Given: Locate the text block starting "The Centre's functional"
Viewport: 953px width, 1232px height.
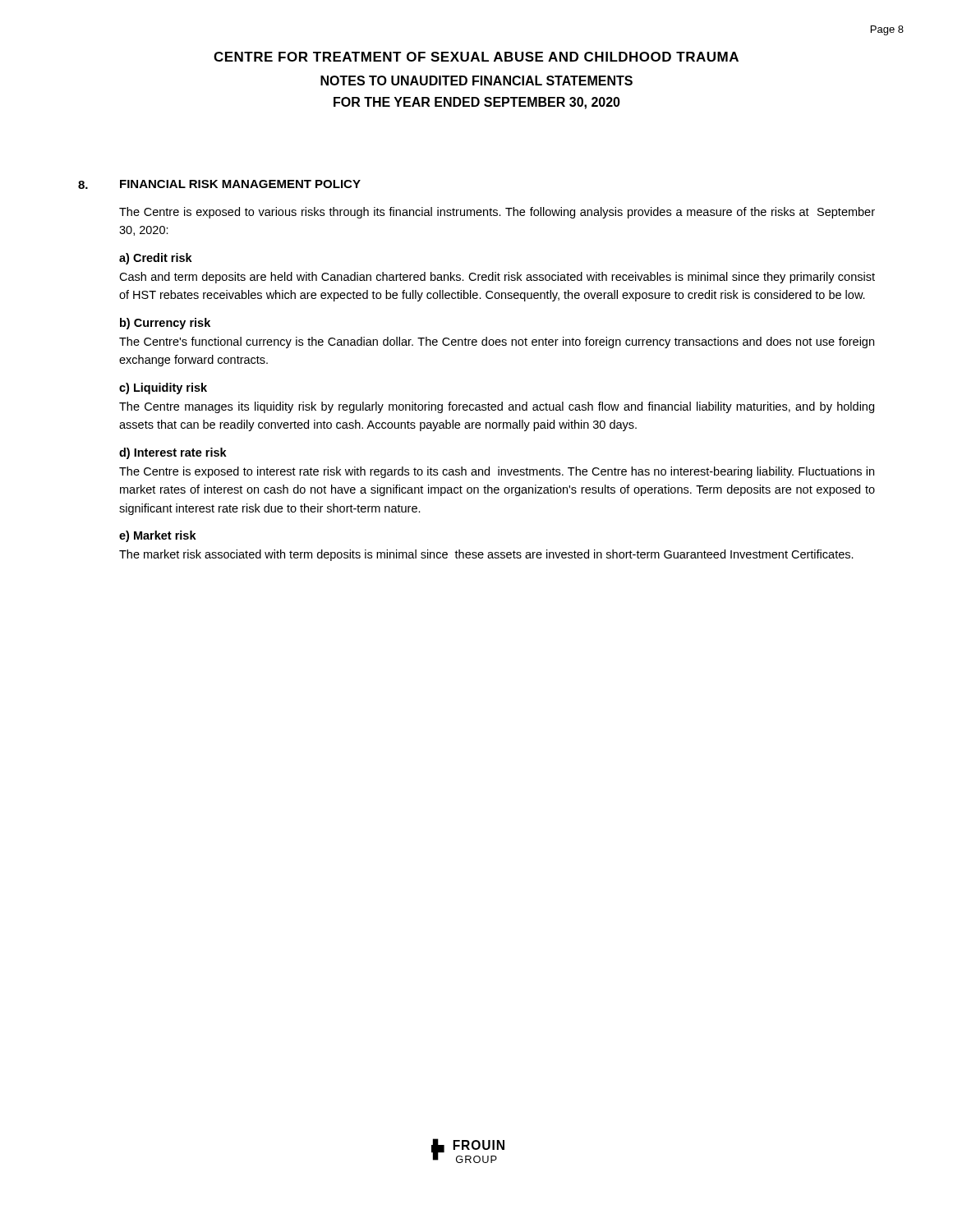Looking at the screenshot, I should point(497,351).
